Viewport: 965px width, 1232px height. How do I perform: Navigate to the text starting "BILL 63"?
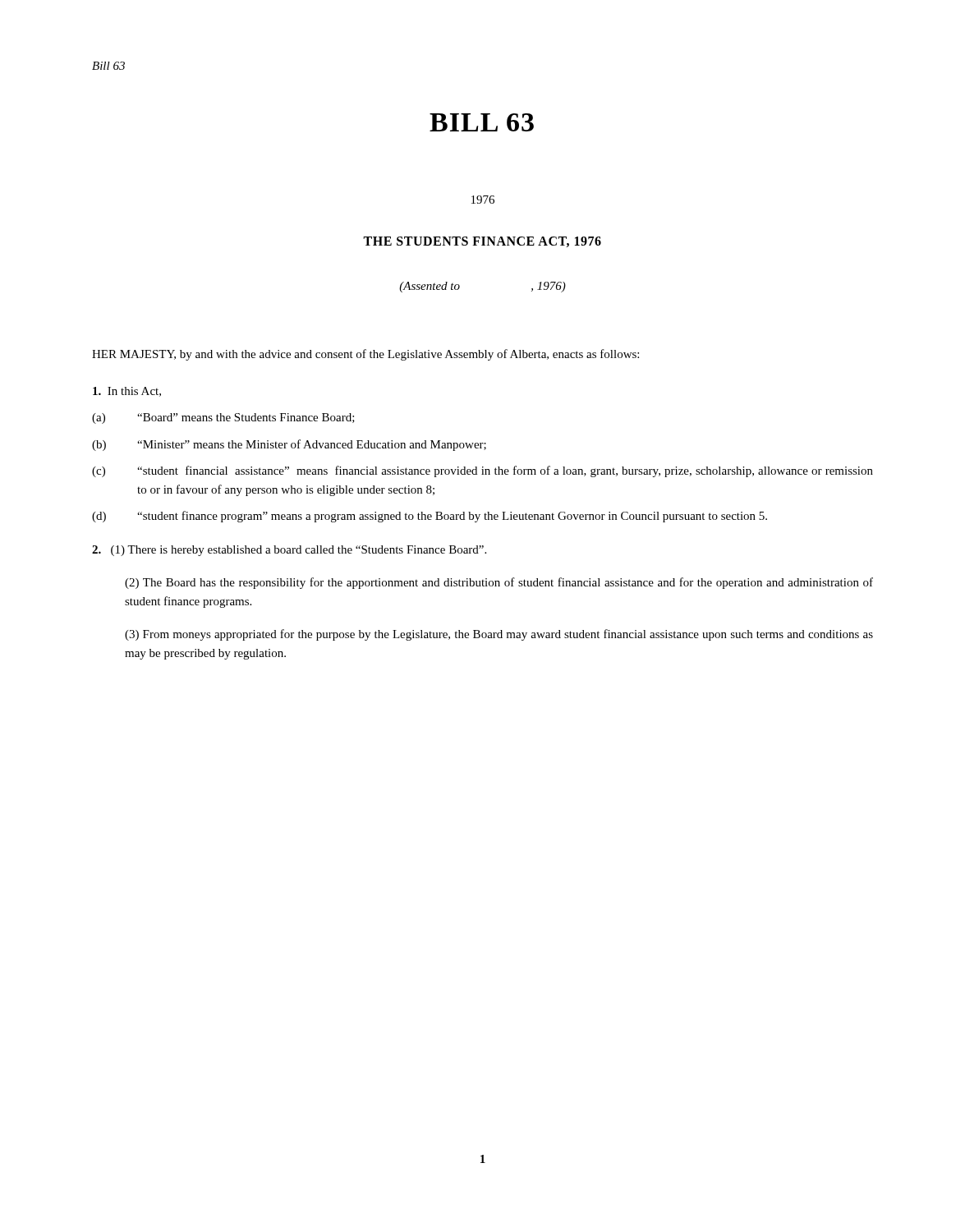pos(482,122)
